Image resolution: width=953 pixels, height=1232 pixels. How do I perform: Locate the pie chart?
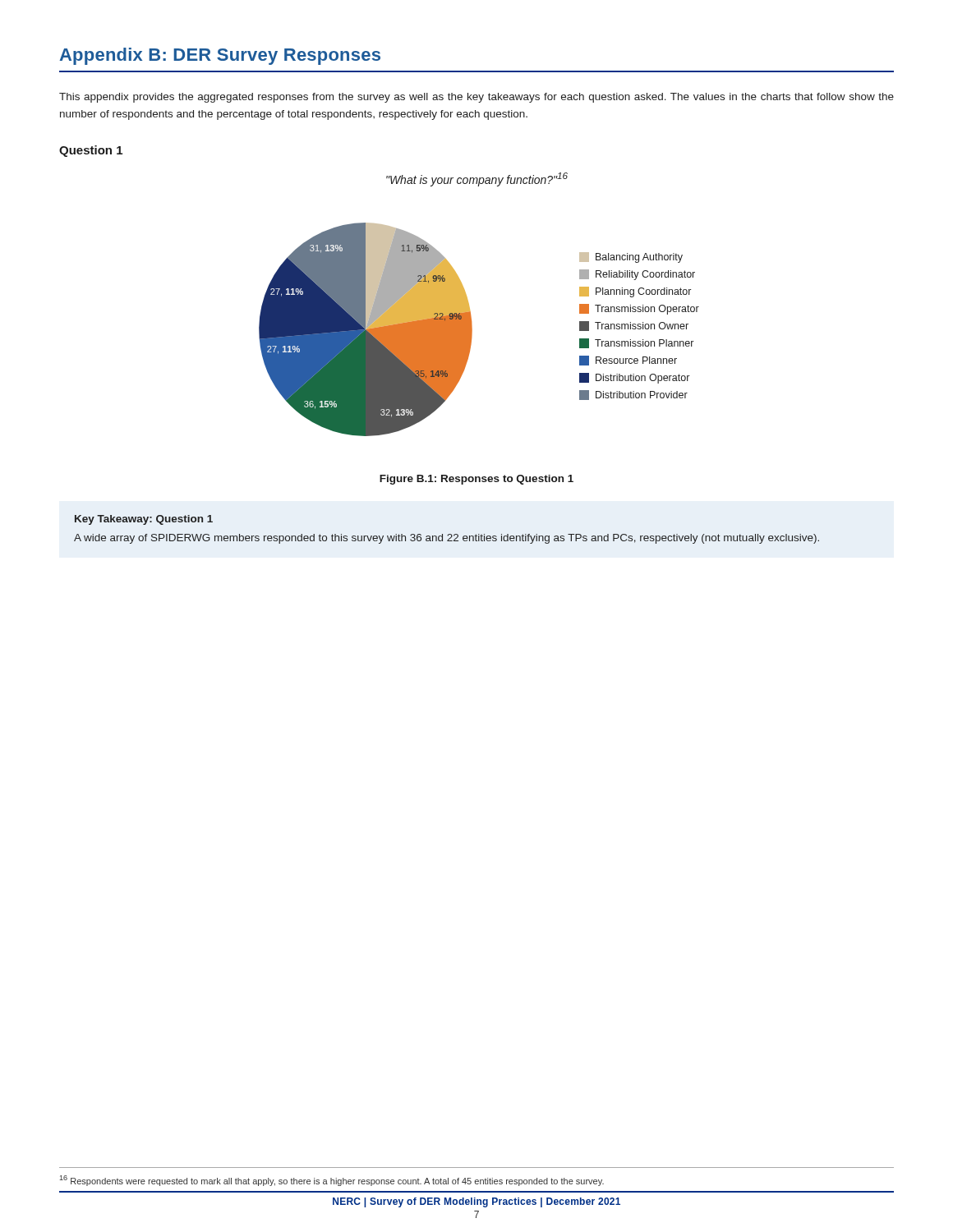tap(476, 315)
